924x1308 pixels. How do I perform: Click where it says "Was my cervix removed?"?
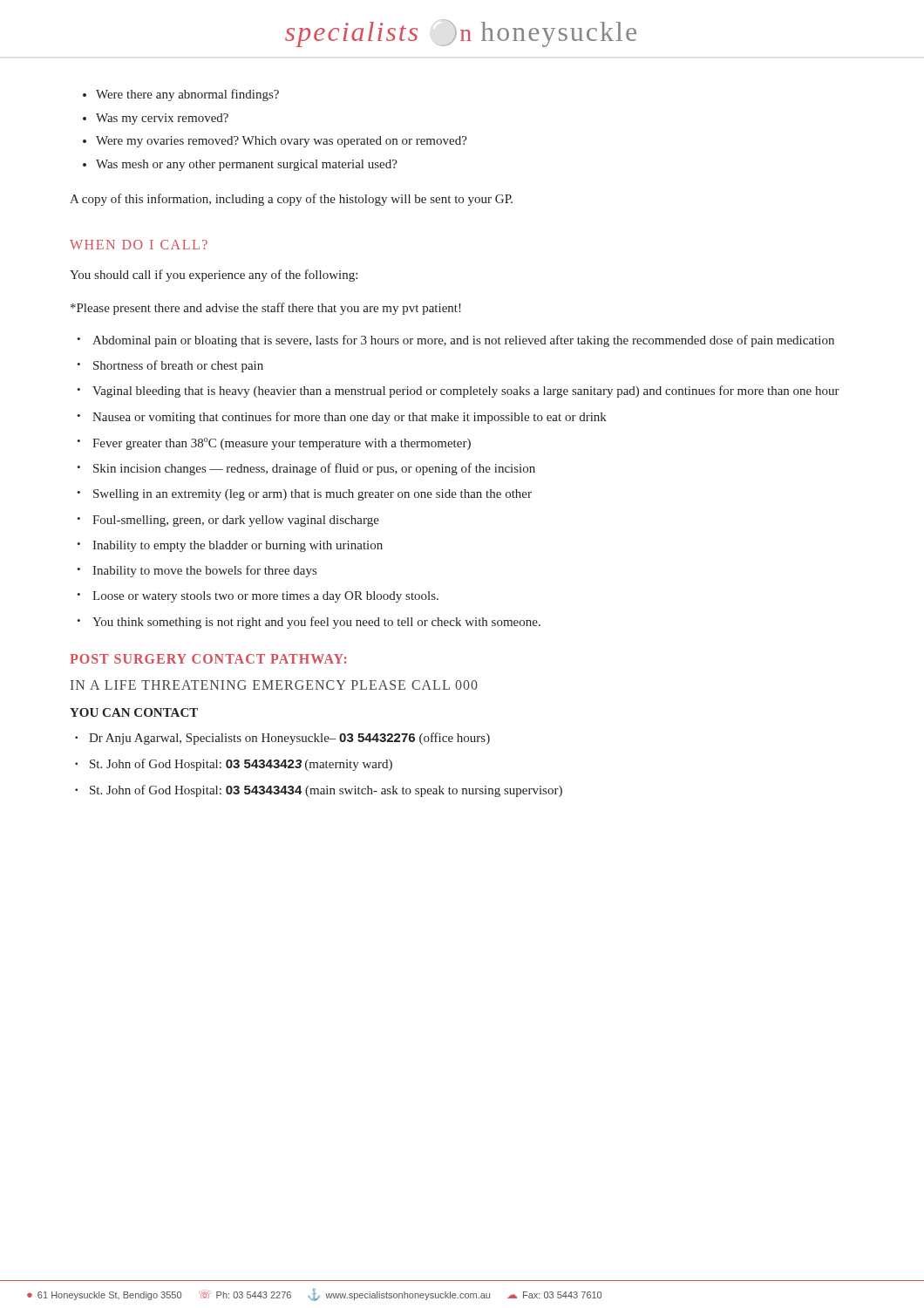156,119
